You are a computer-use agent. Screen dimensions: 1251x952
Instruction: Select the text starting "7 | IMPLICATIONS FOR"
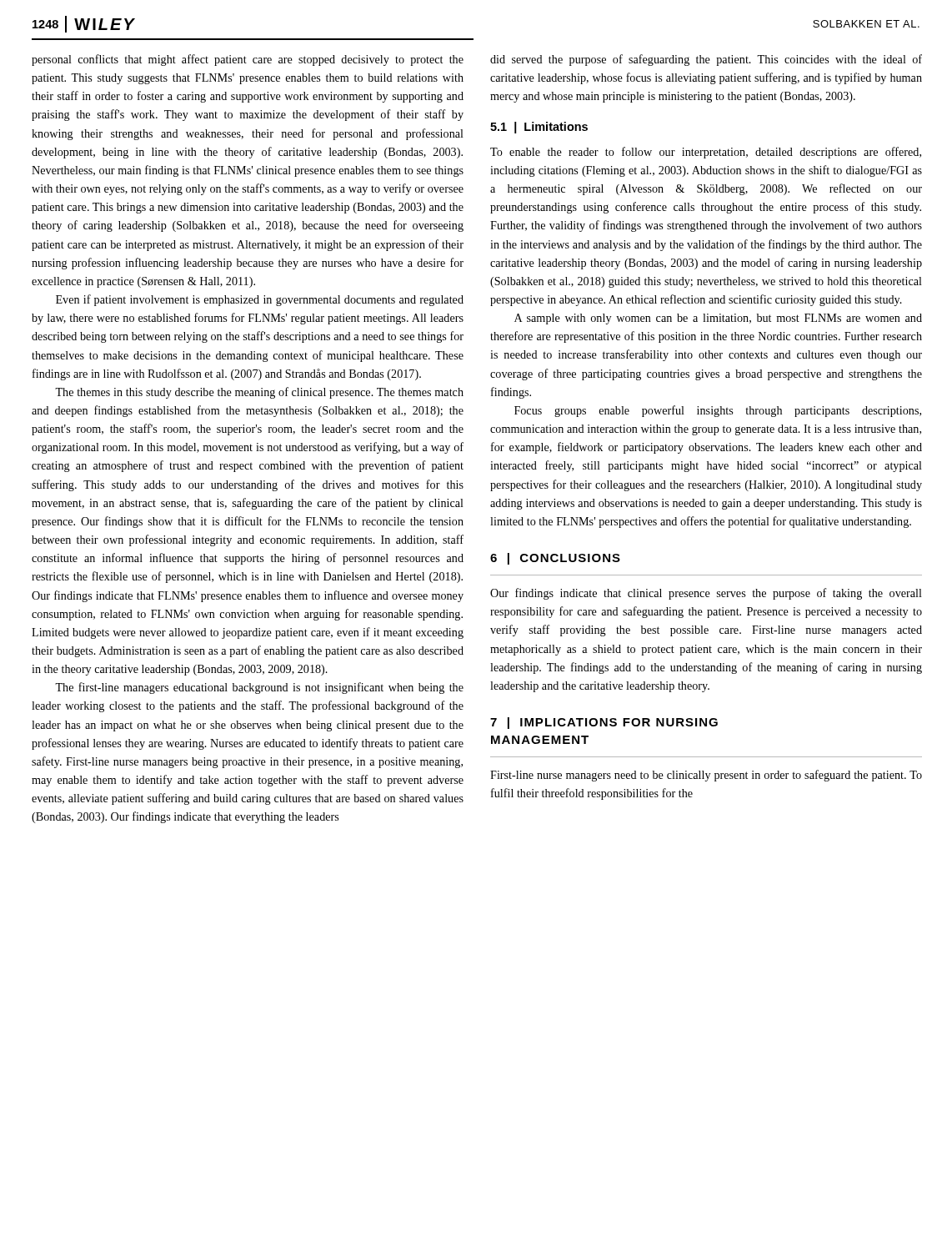706,735
